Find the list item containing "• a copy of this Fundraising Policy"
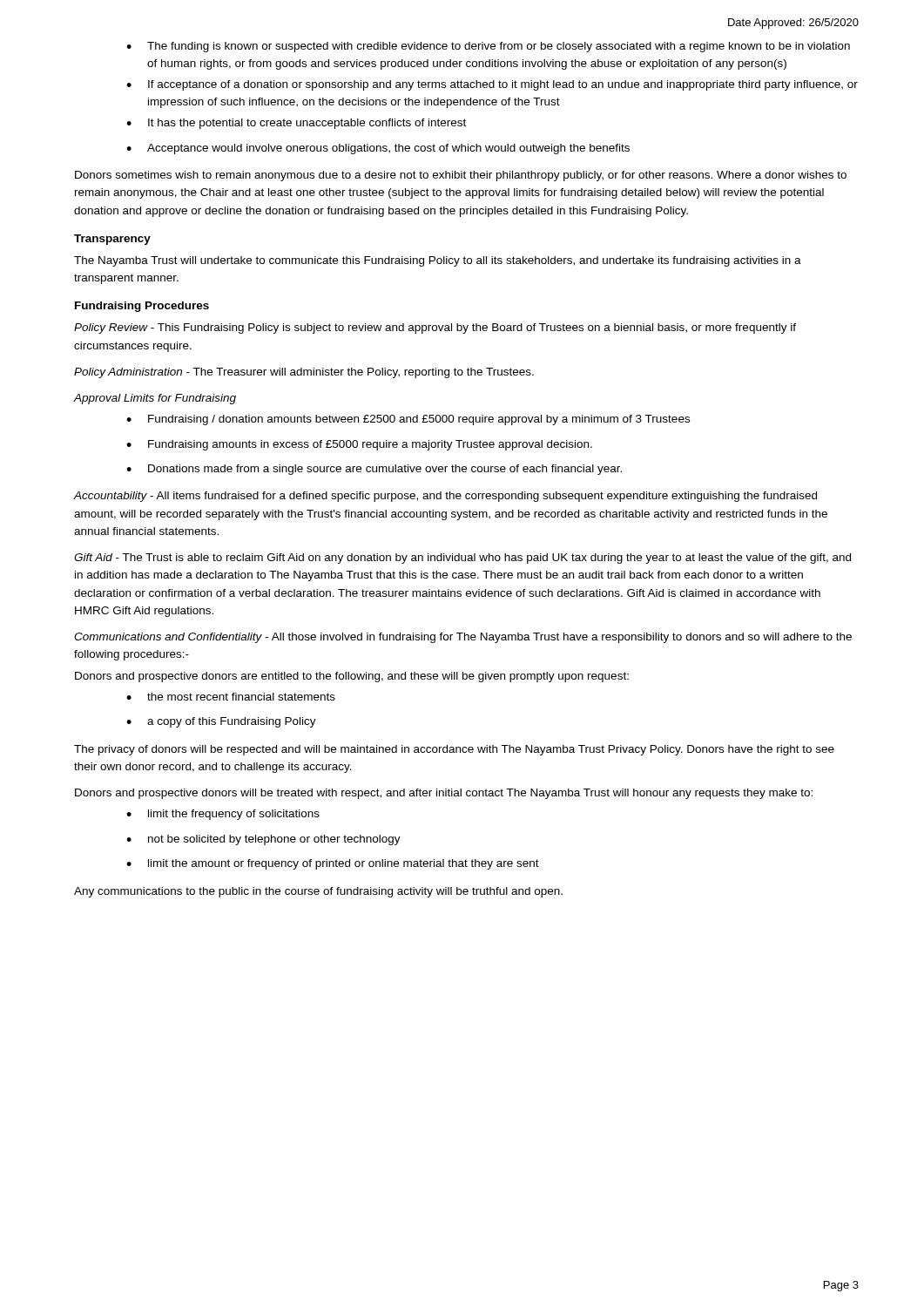Viewport: 924px width, 1307px height. click(x=221, y=722)
